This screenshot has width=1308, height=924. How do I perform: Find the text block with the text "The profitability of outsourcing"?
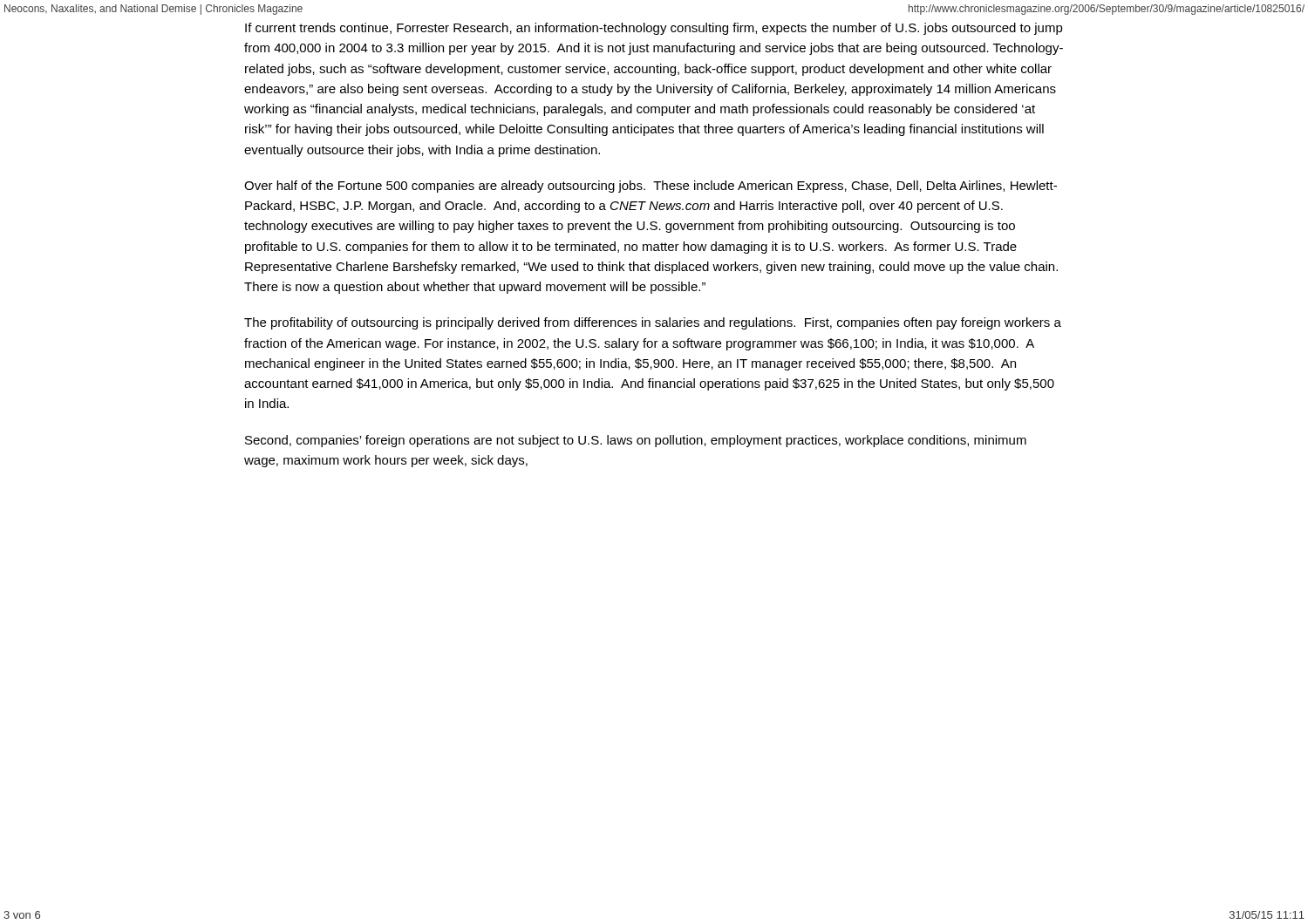click(653, 363)
